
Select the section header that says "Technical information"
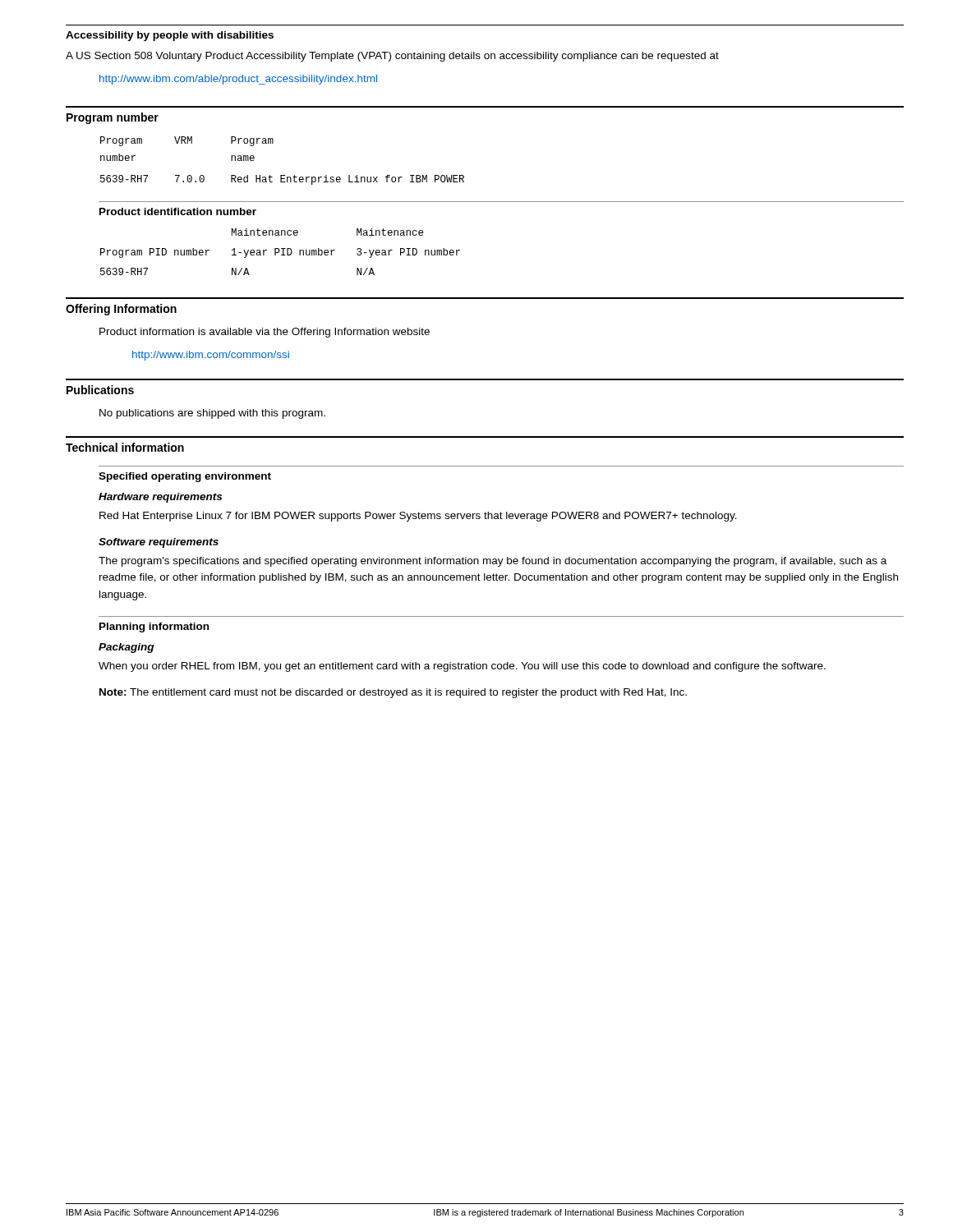(125, 447)
